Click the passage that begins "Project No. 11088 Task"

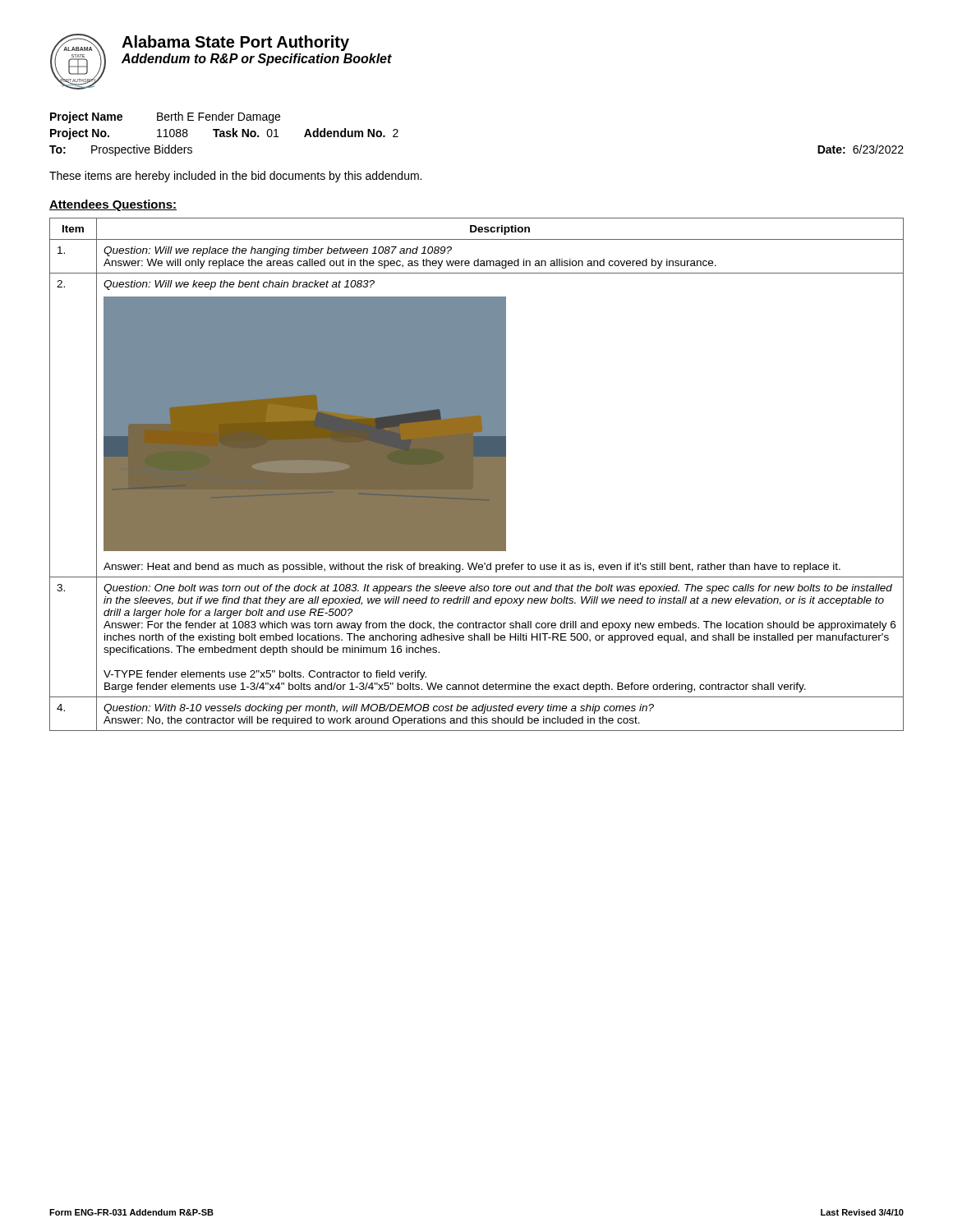point(224,133)
